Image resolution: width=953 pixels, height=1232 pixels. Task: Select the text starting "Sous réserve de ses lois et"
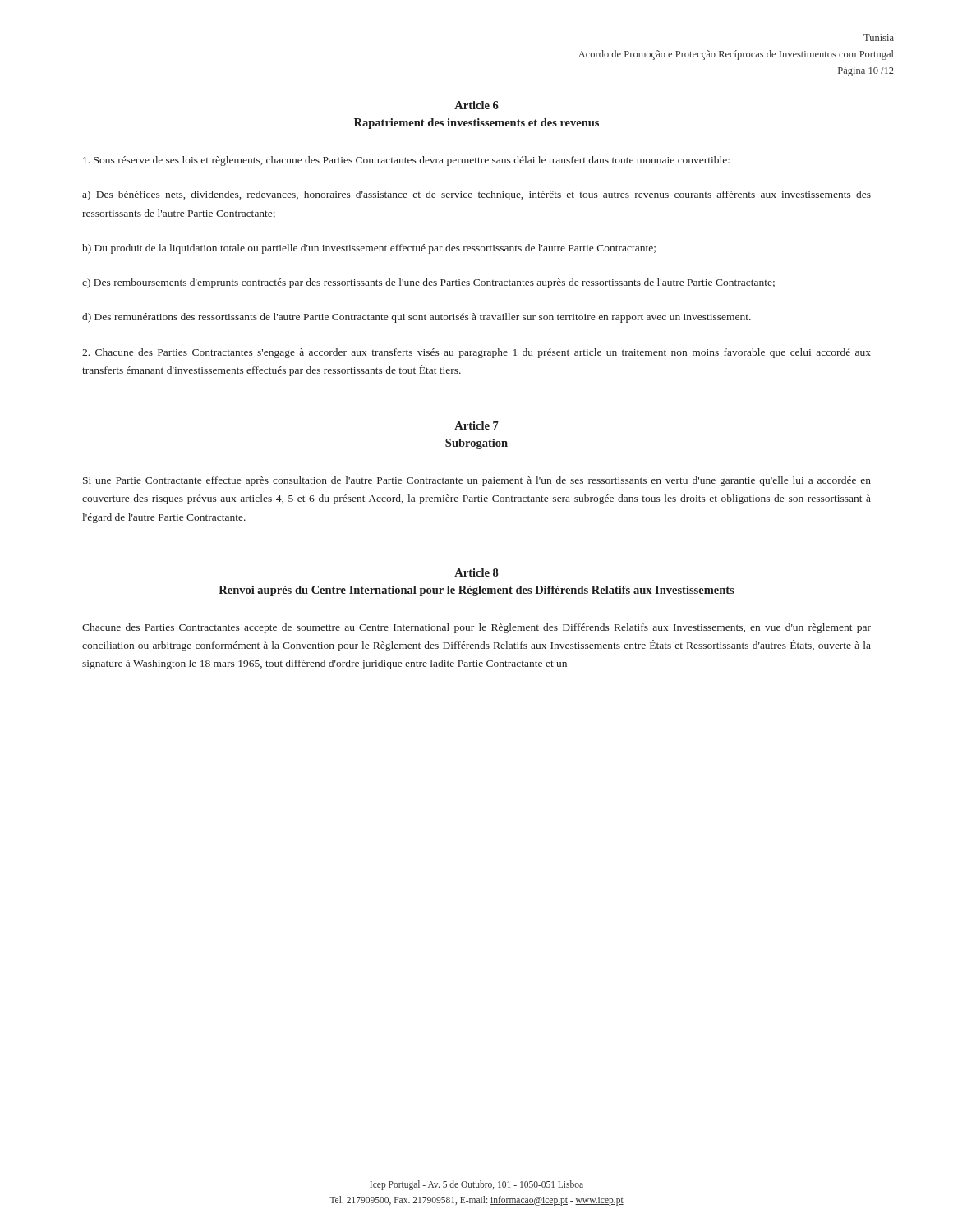[x=406, y=160]
